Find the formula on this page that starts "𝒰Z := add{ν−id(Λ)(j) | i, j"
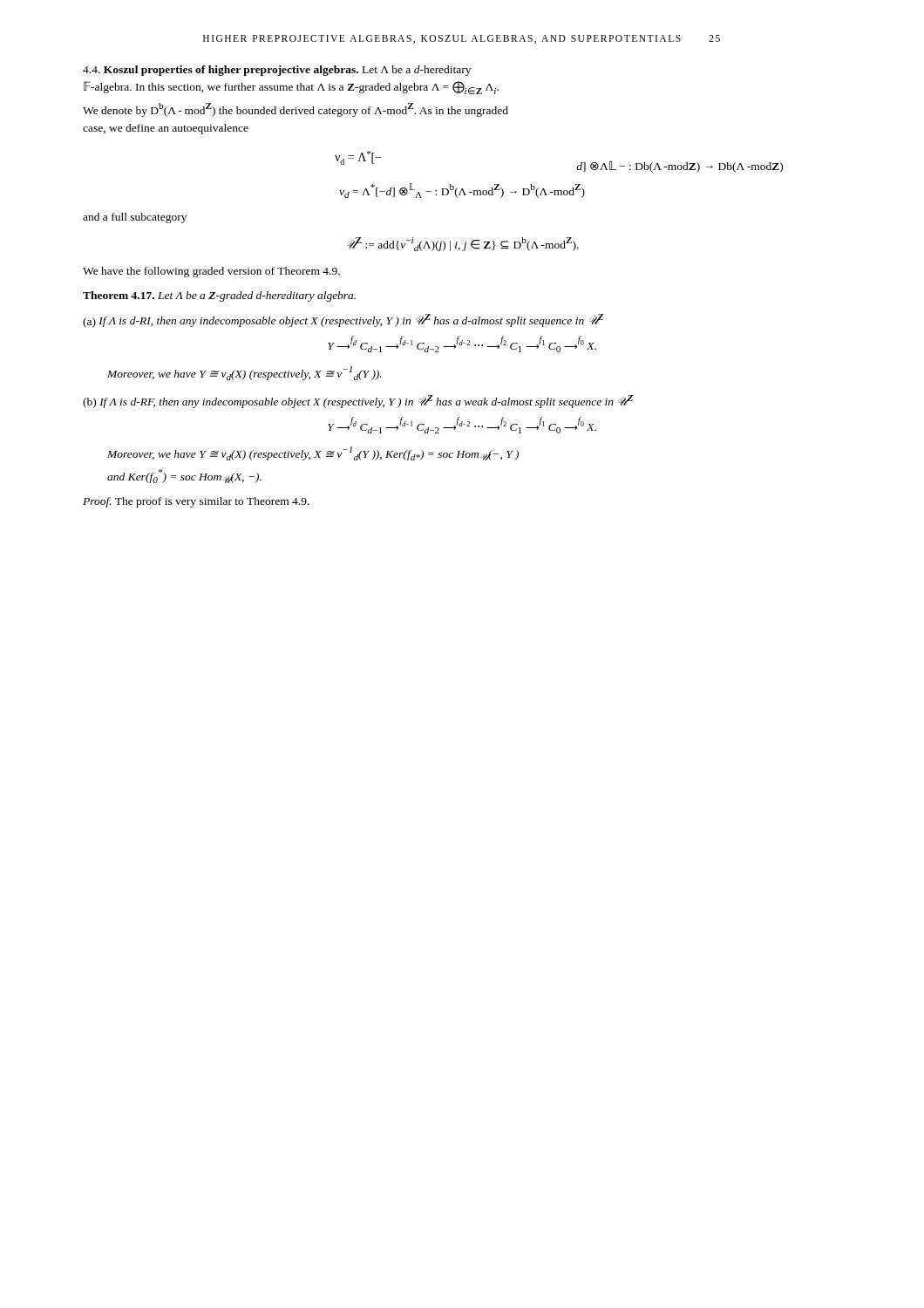The height and width of the screenshot is (1308, 924). (x=462, y=244)
